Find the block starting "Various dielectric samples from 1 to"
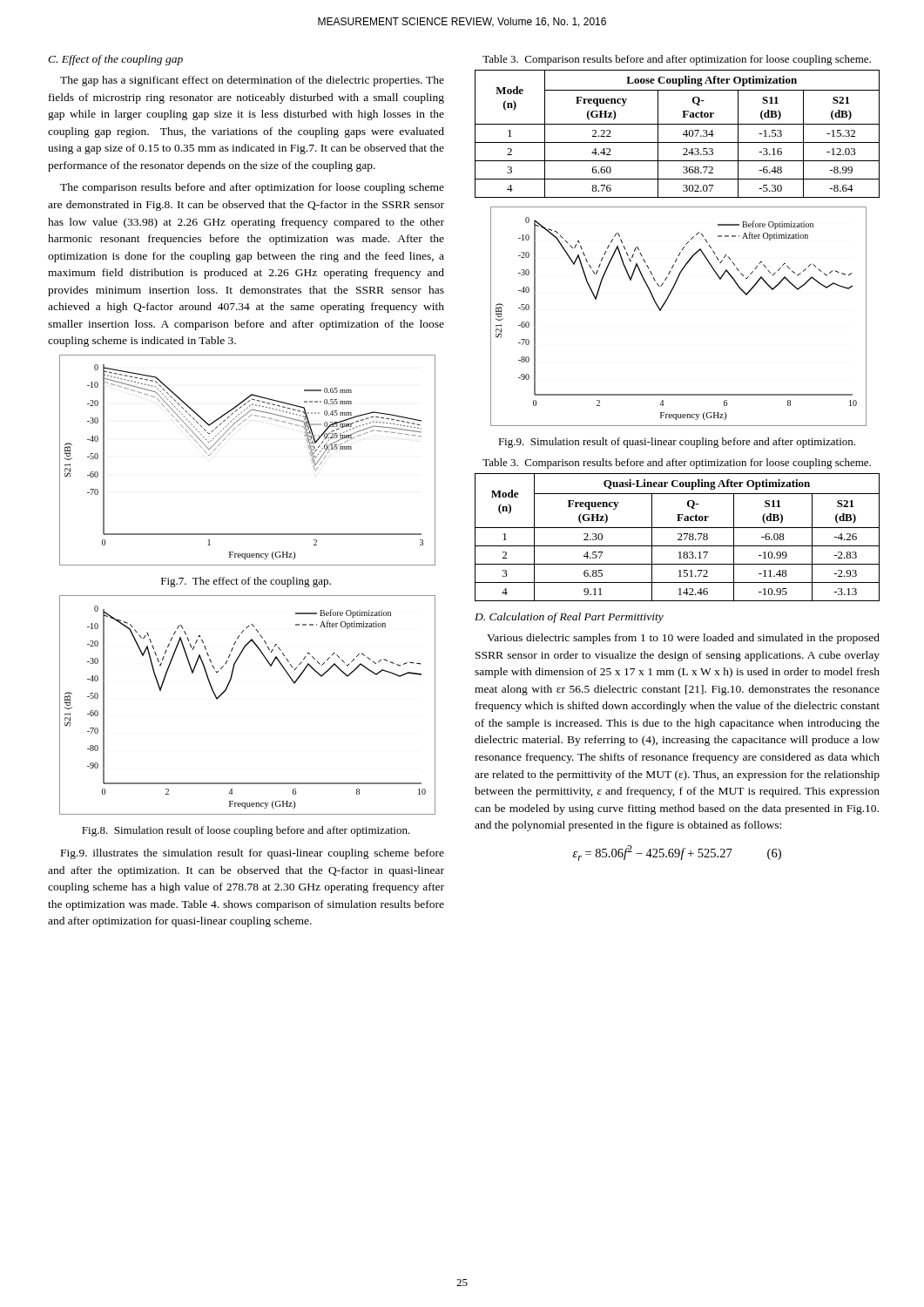Image resolution: width=924 pixels, height=1307 pixels. pos(677,731)
